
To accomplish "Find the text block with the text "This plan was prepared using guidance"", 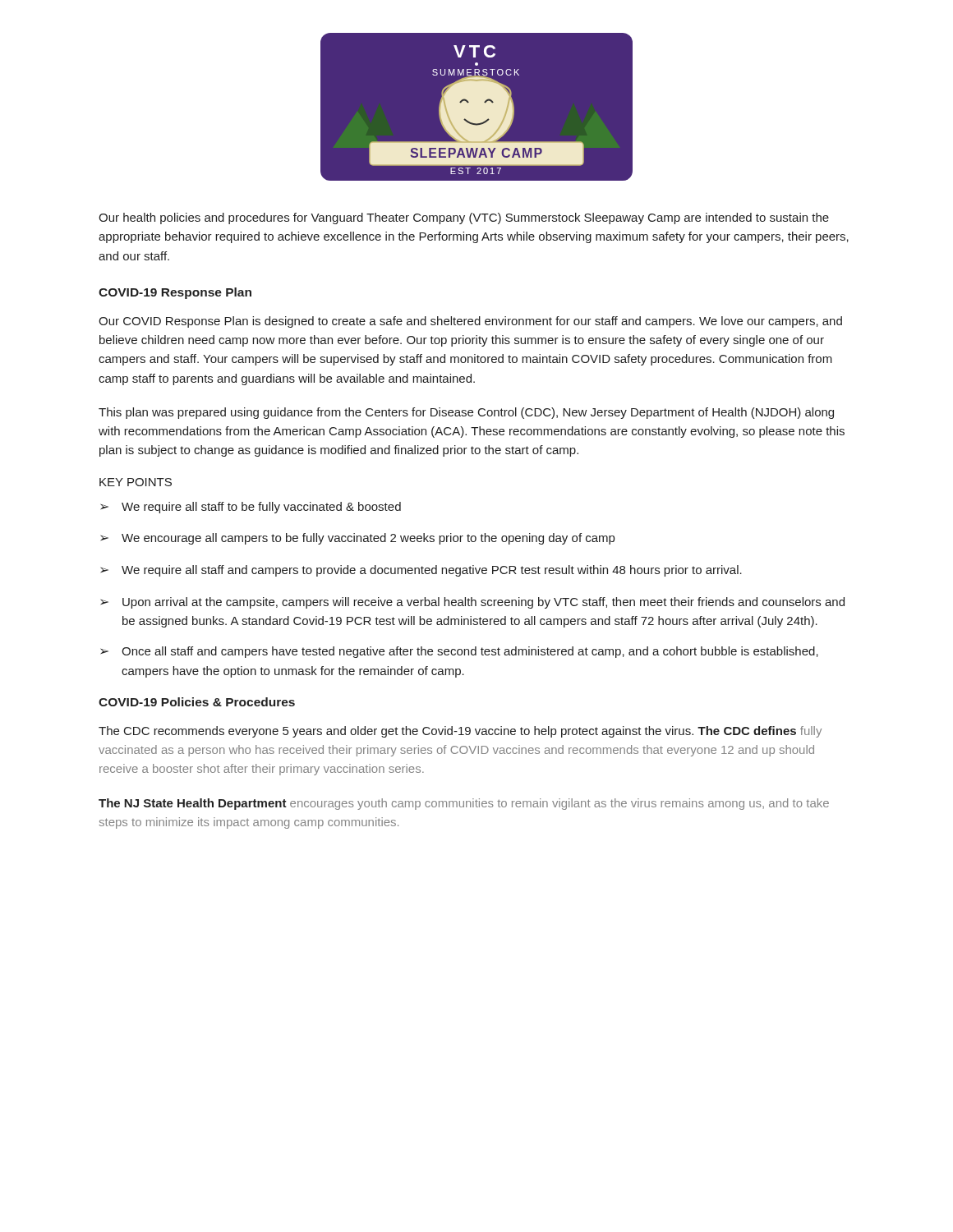I will coord(472,431).
